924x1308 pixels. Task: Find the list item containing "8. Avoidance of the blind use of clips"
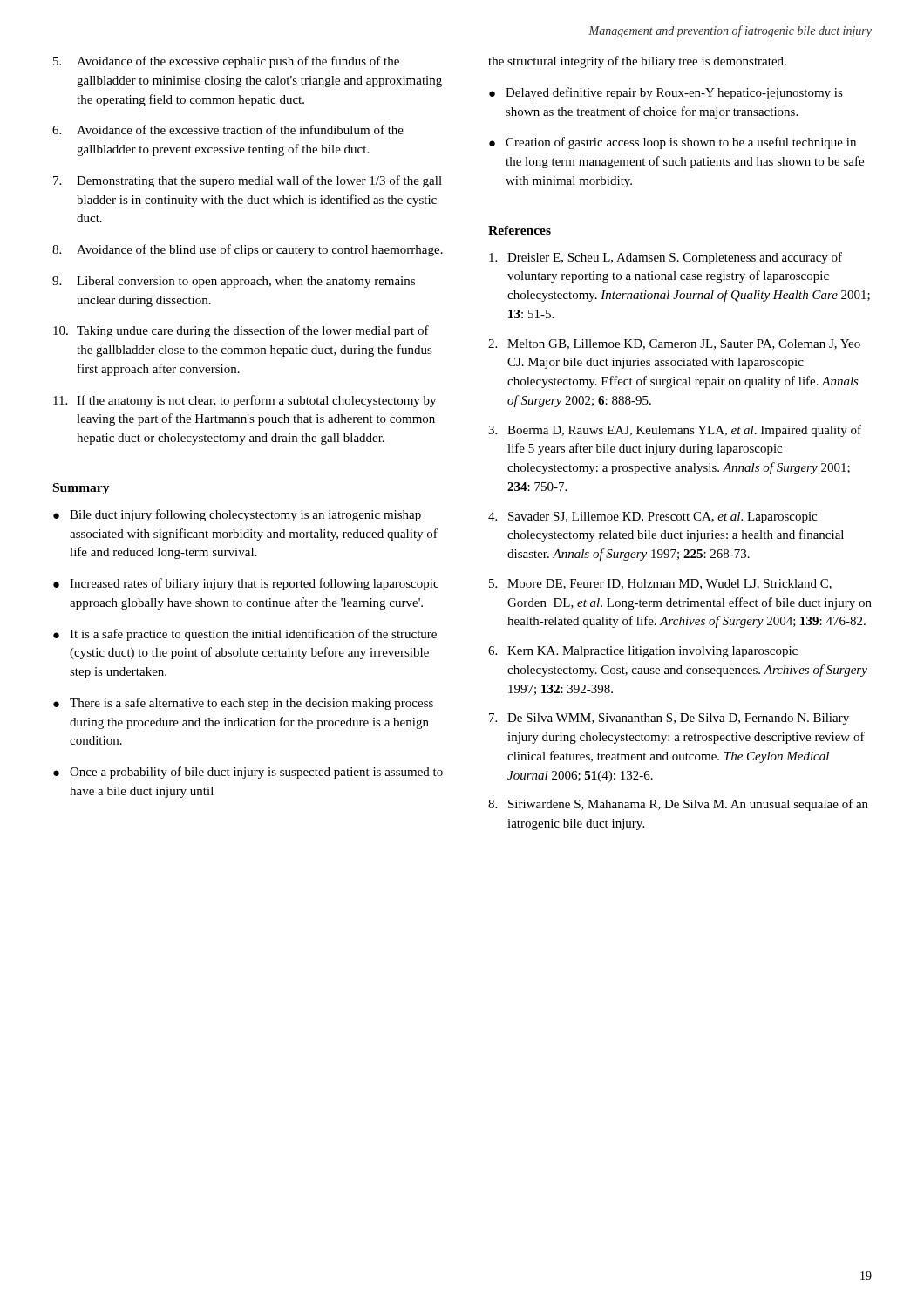248,250
